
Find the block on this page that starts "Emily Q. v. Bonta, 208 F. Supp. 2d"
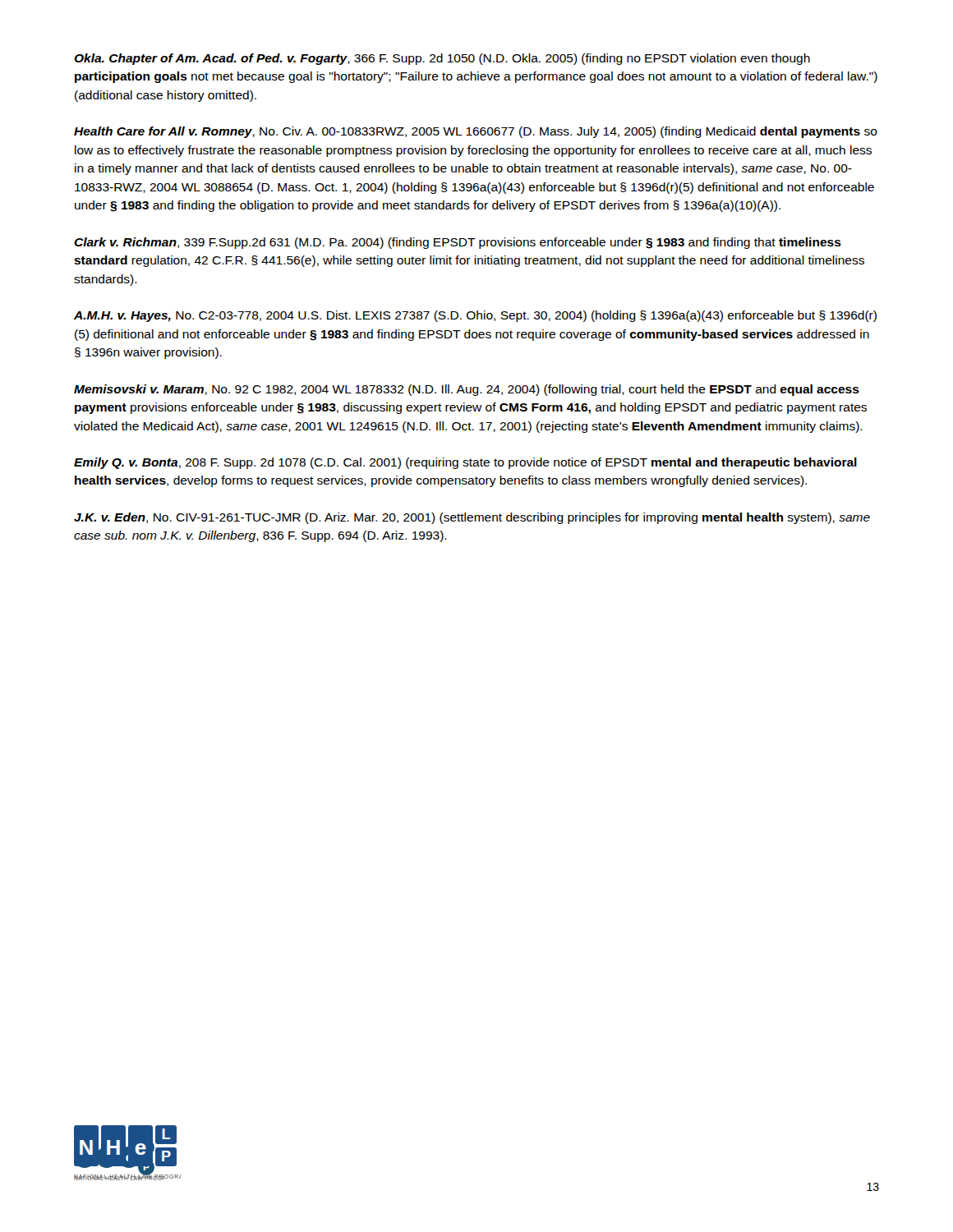(x=466, y=471)
